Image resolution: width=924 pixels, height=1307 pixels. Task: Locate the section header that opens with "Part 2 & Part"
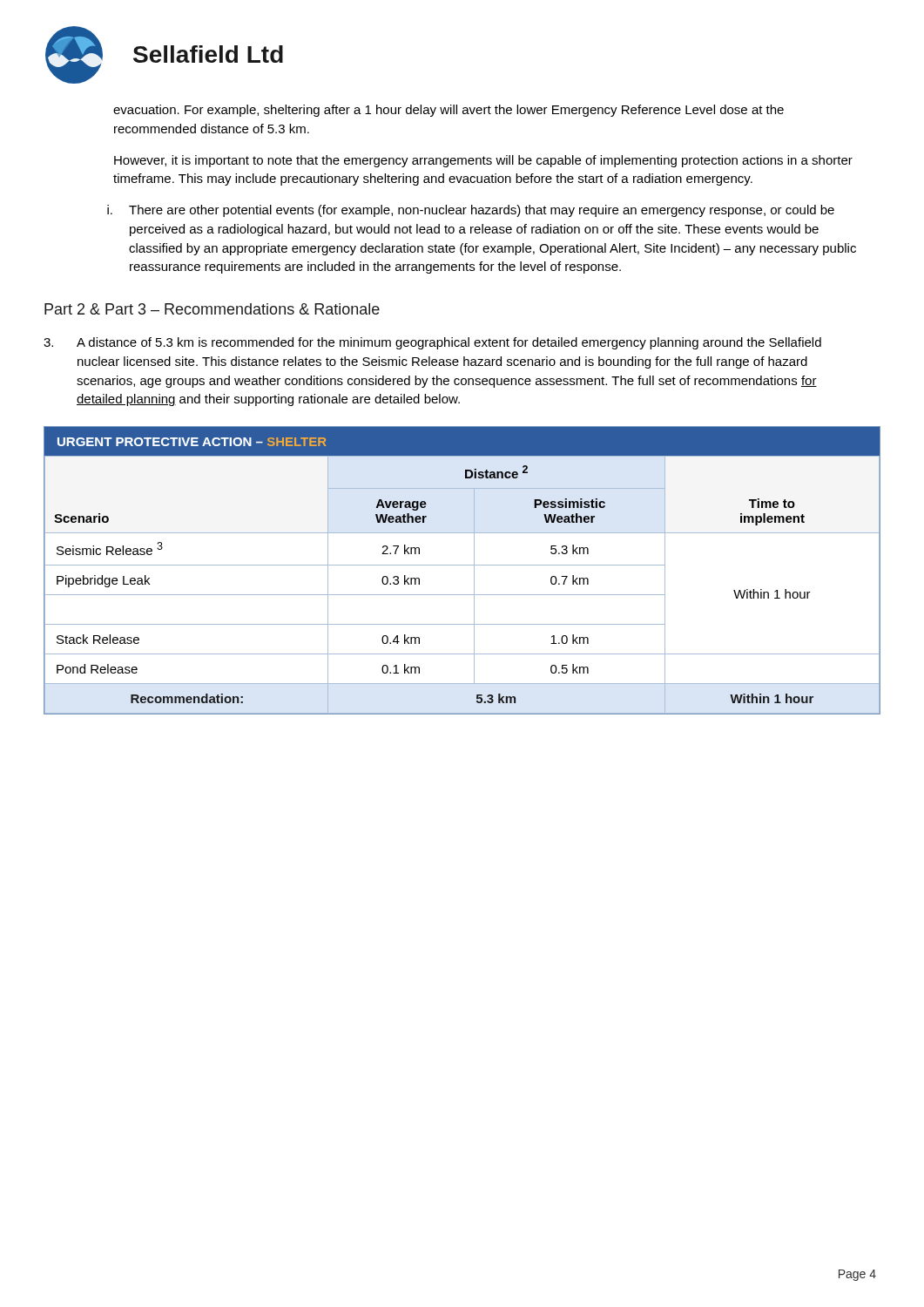tap(212, 309)
